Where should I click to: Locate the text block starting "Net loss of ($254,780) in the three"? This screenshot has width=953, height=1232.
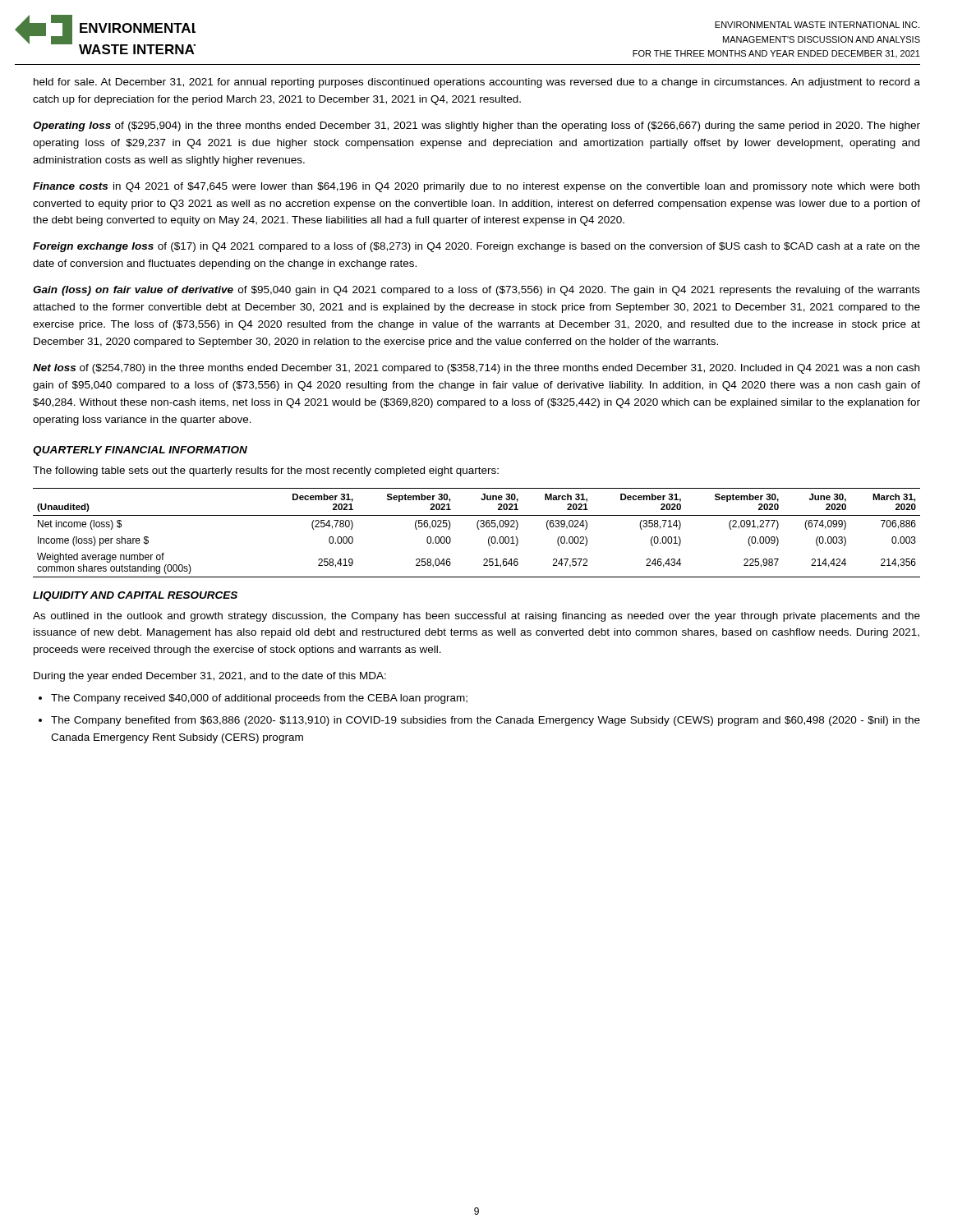tap(476, 393)
